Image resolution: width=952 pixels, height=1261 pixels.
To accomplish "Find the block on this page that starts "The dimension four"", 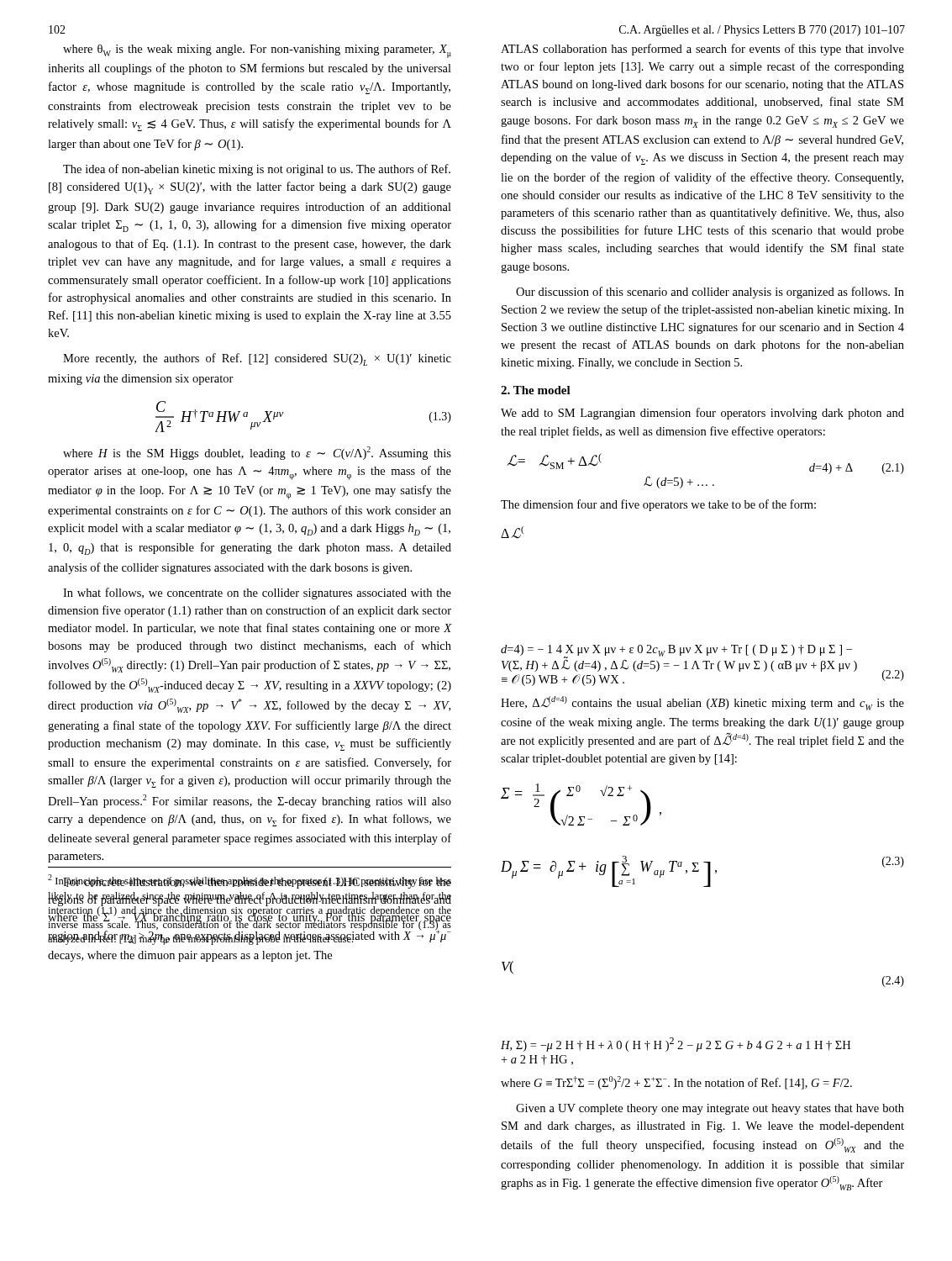I will pos(702,505).
